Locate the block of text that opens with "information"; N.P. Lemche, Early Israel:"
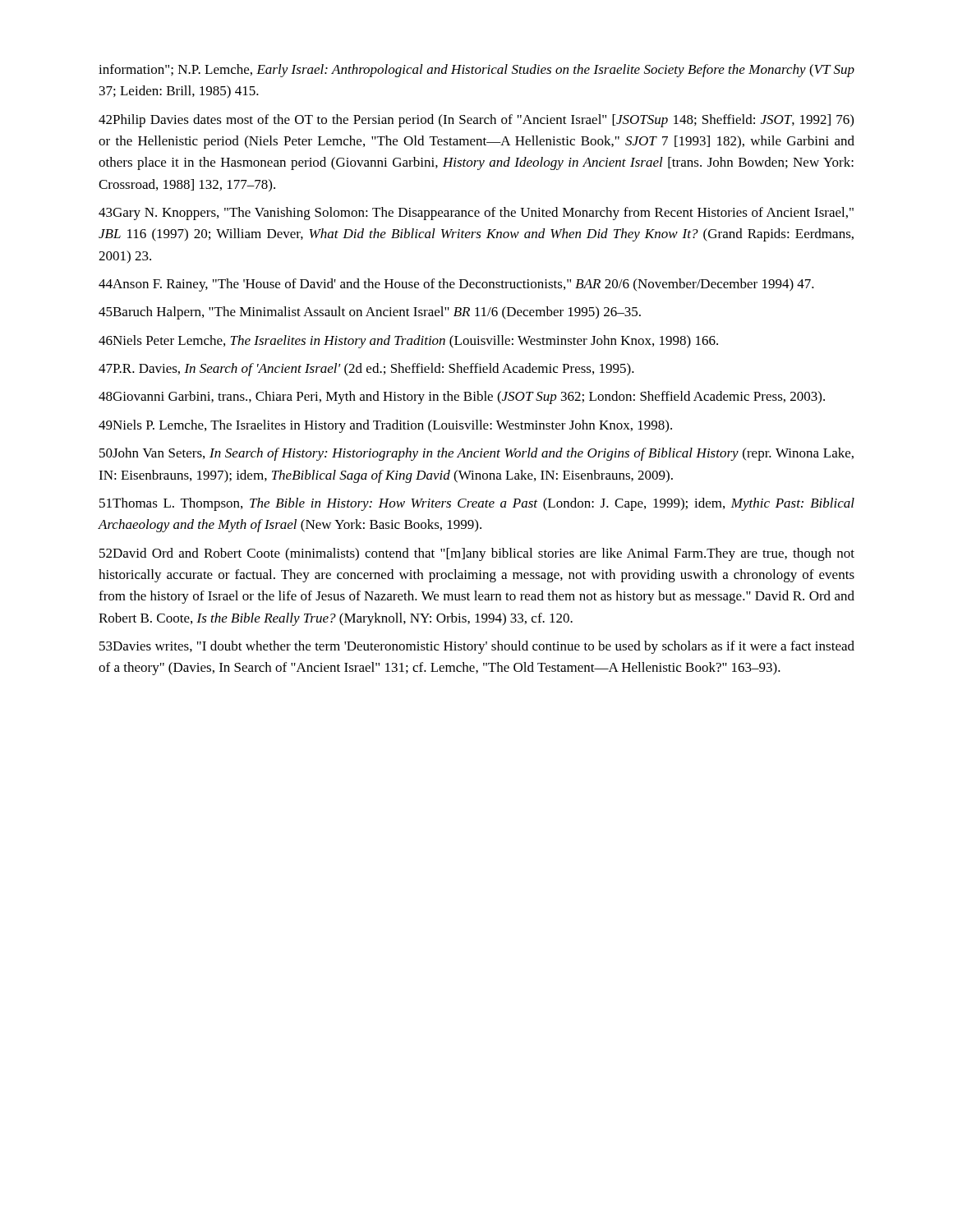 pyautogui.click(x=476, y=369)
